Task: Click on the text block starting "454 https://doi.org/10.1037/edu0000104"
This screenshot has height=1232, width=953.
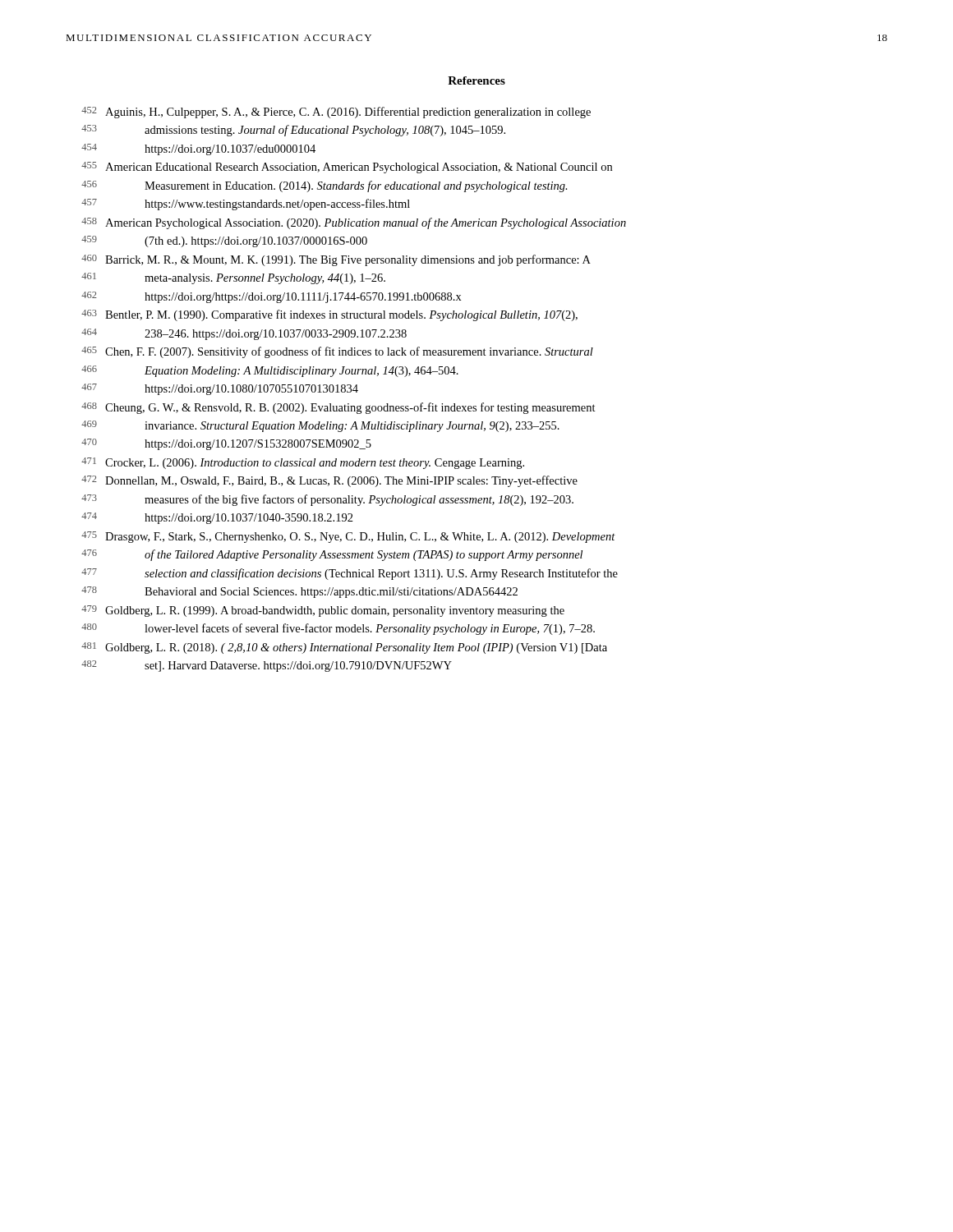Action: [198, 149]
